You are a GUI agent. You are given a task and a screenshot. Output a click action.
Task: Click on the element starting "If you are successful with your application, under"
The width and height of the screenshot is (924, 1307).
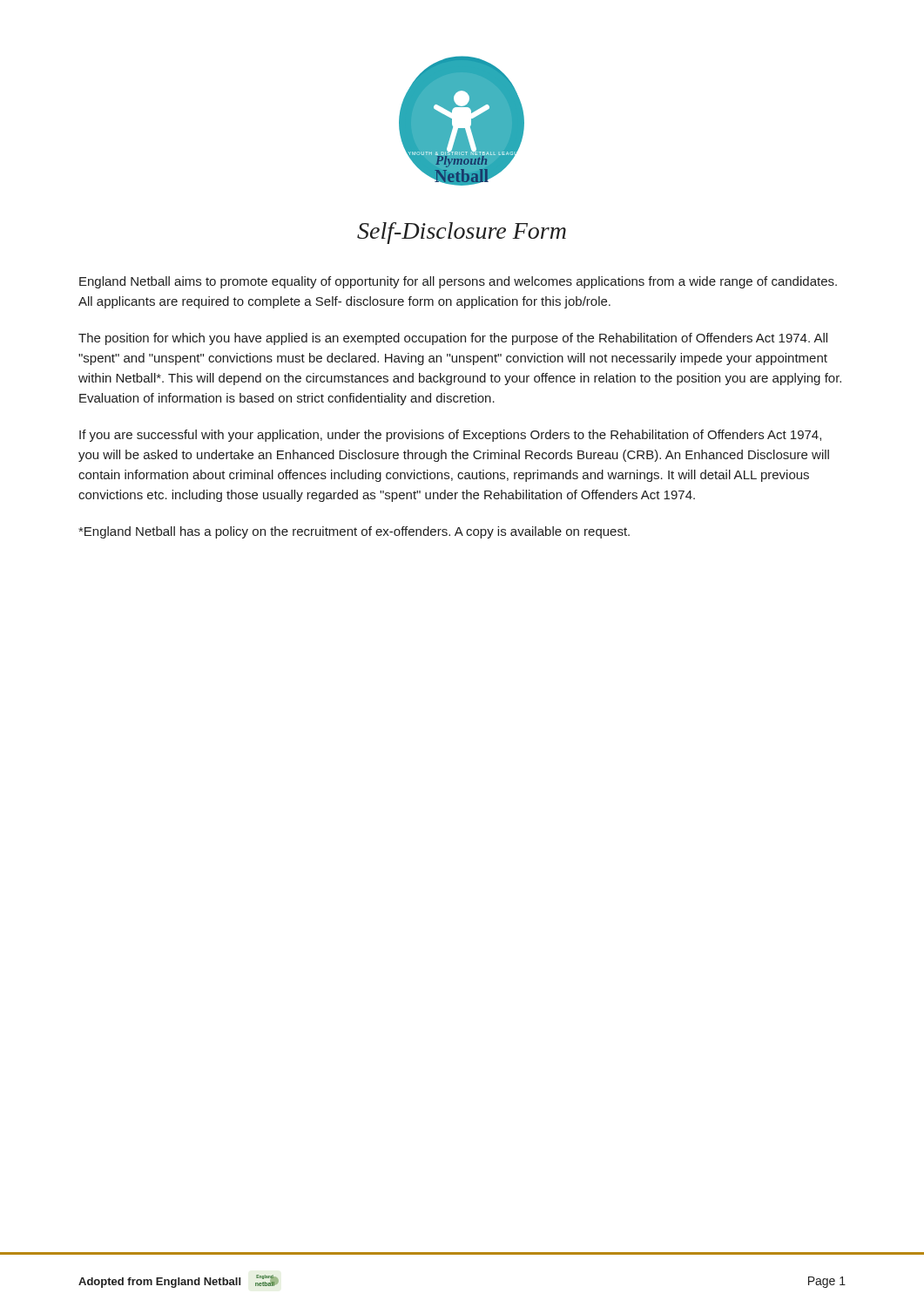coord(454,464)
